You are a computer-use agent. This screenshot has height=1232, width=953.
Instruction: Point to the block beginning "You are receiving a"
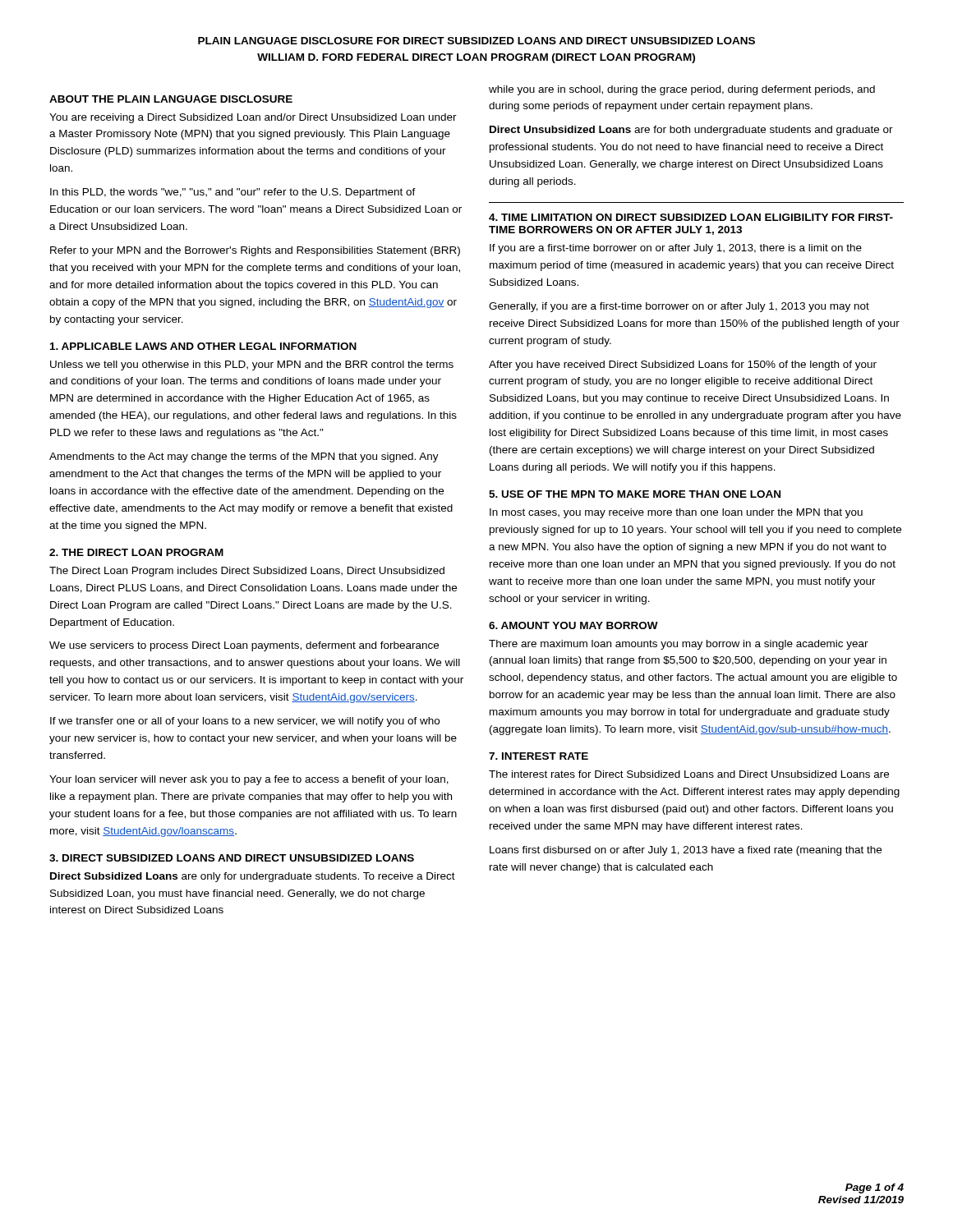253,142
